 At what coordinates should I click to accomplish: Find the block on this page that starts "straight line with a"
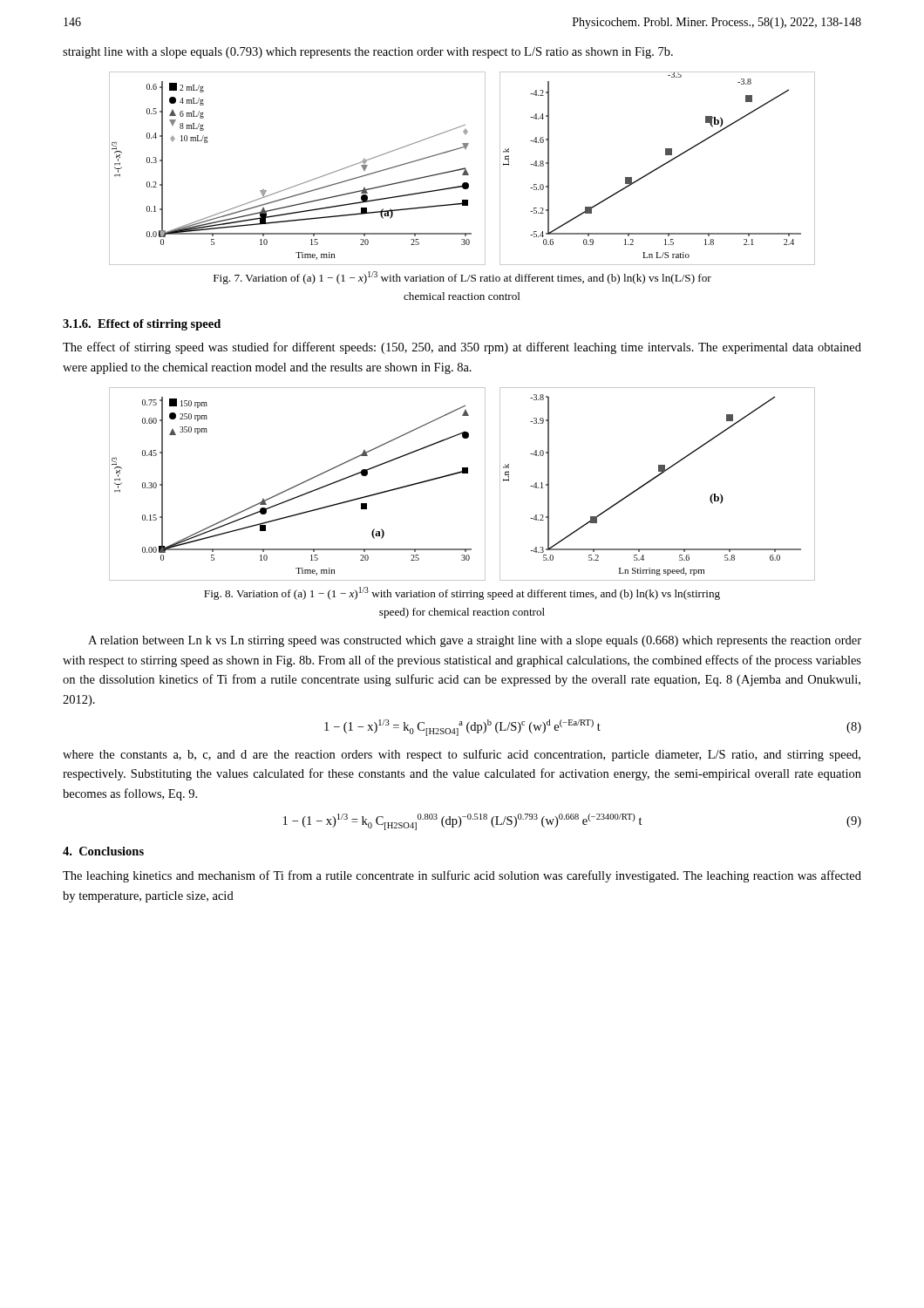[x=368, y=51]
